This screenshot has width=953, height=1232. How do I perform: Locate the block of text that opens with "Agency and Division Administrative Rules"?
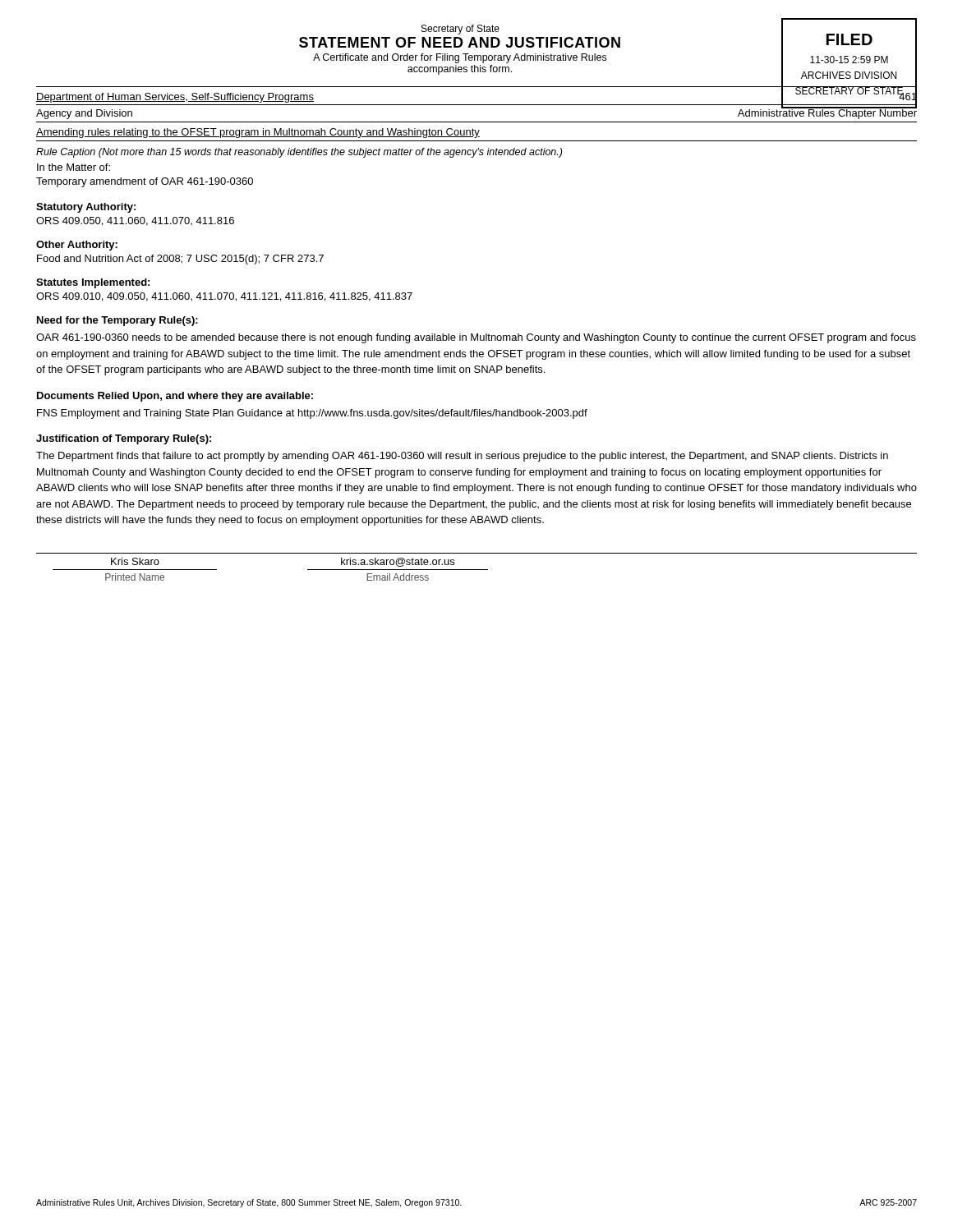[476, 113]
